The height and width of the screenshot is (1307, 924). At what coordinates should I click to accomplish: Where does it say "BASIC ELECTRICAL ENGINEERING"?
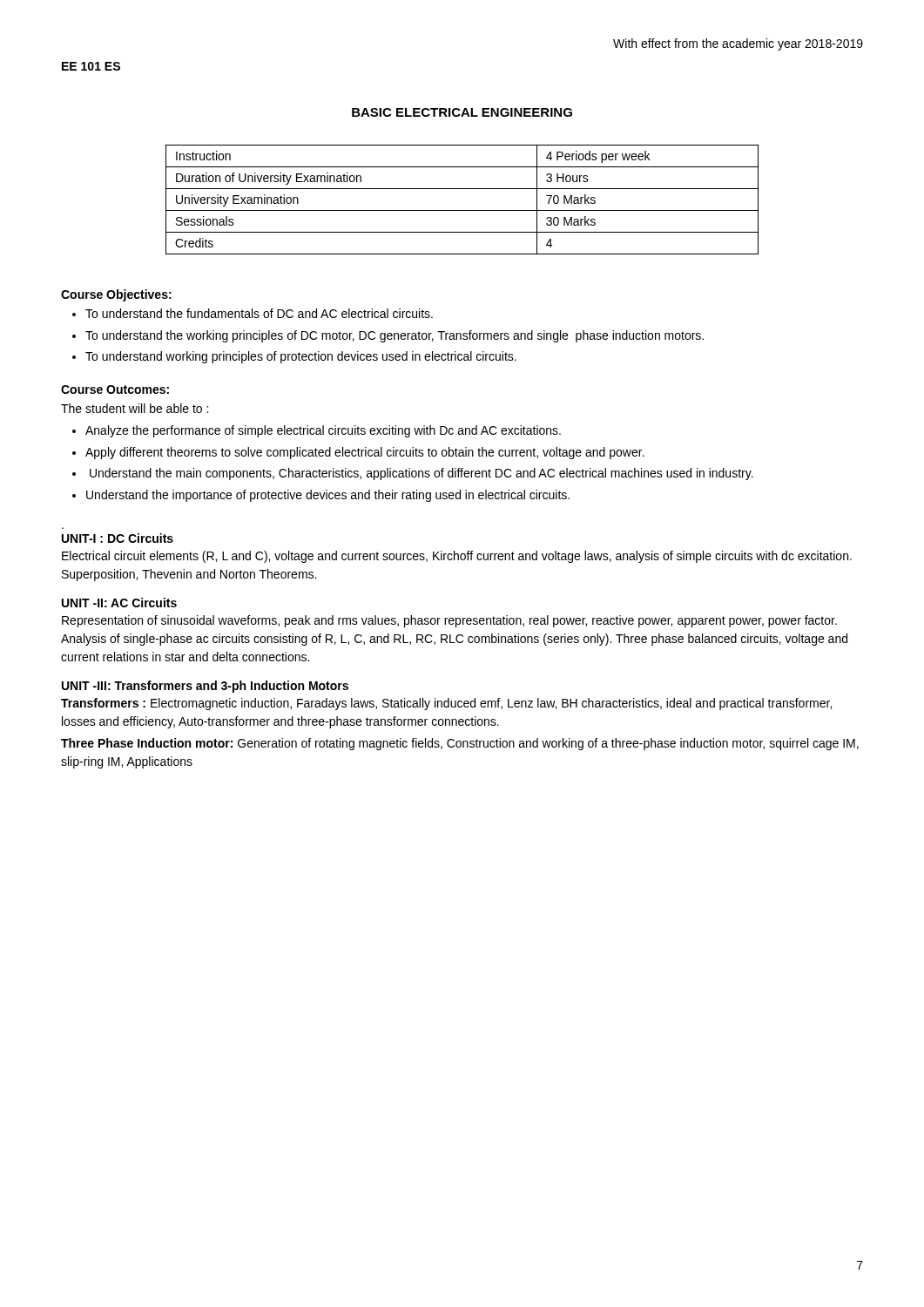[462, 112]
